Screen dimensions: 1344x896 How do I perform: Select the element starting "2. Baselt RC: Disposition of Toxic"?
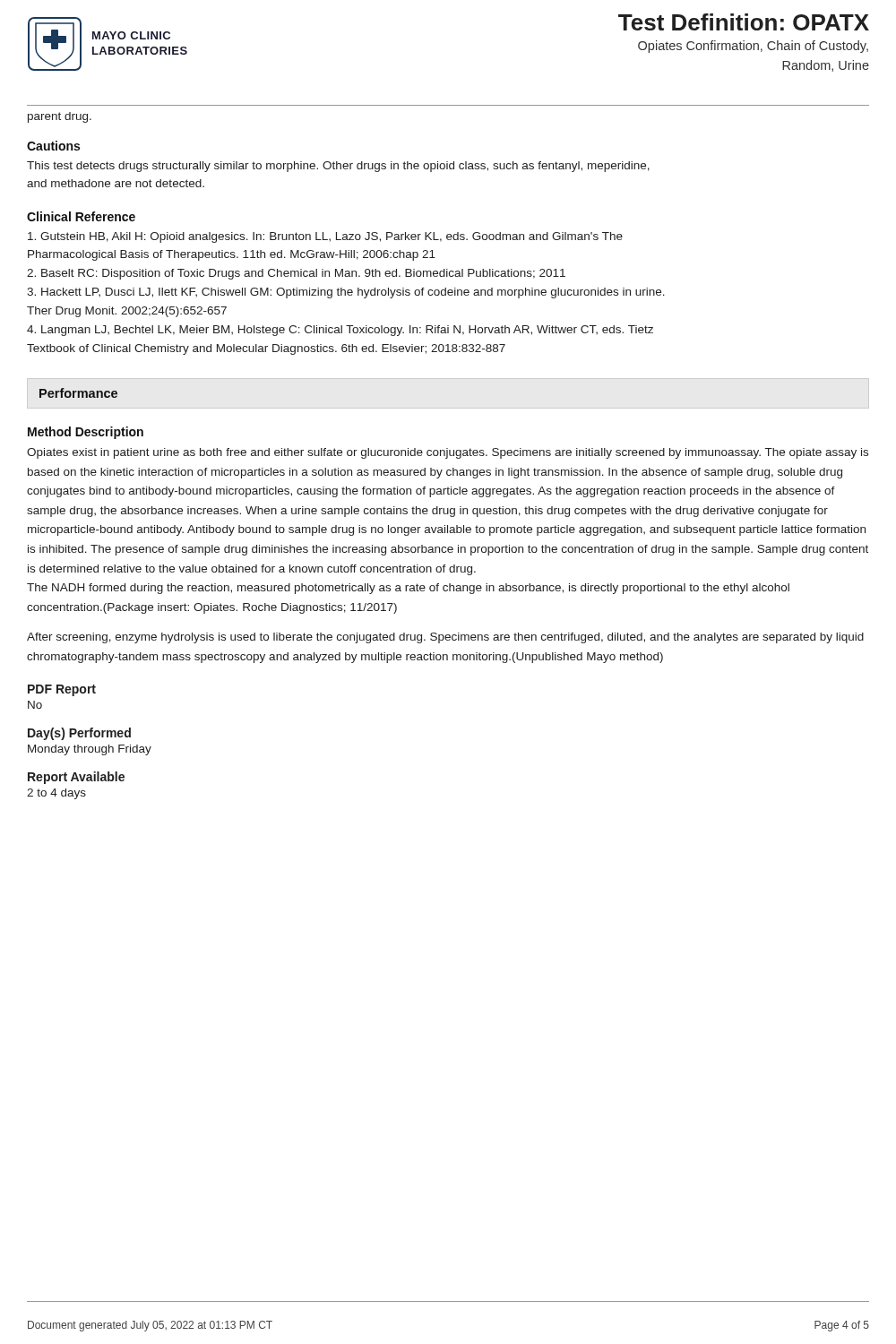click(x=296, y=273)
